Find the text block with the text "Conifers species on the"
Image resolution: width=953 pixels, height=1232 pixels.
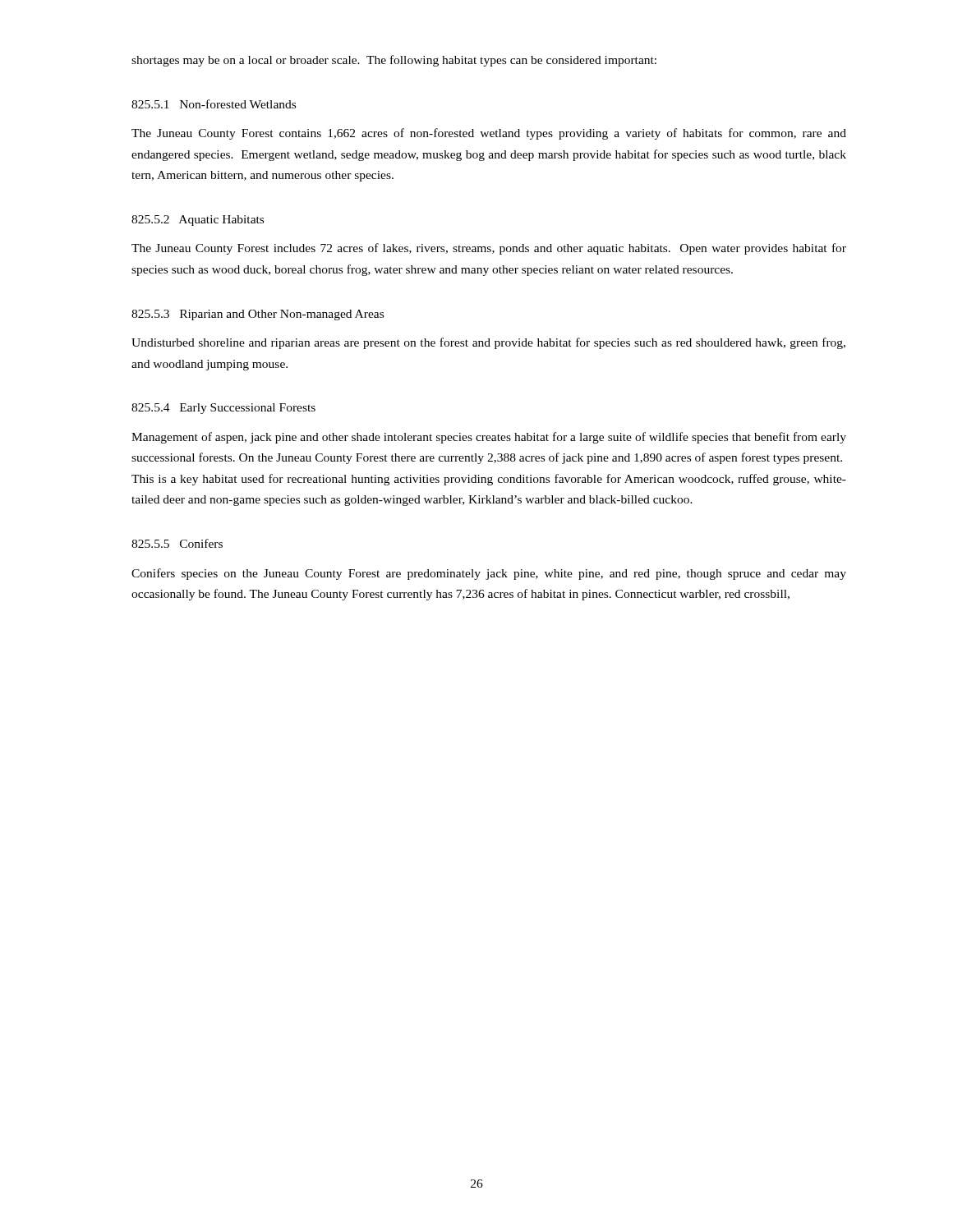tap(489, 583)
